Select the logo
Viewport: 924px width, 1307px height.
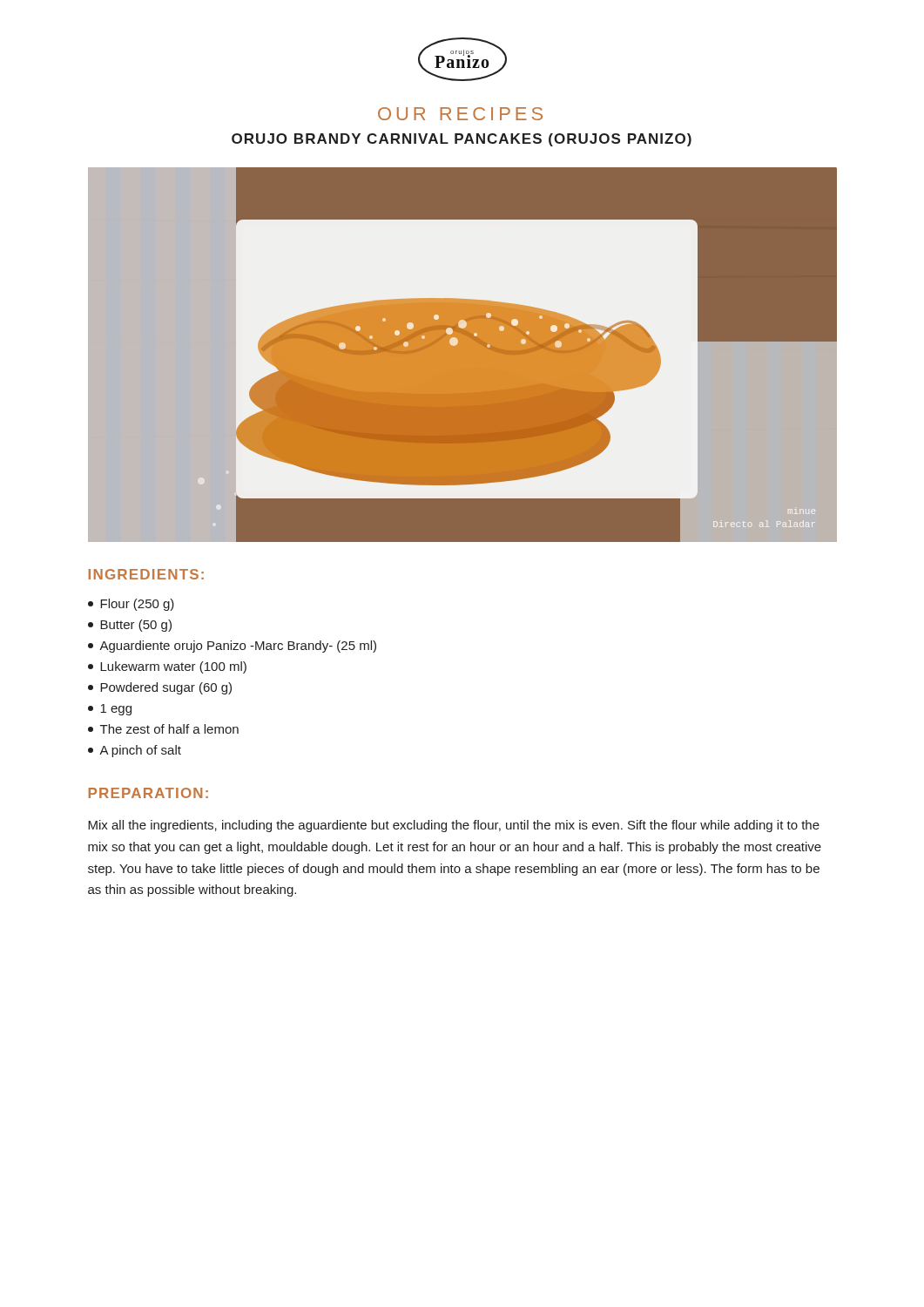coord(462,59)
